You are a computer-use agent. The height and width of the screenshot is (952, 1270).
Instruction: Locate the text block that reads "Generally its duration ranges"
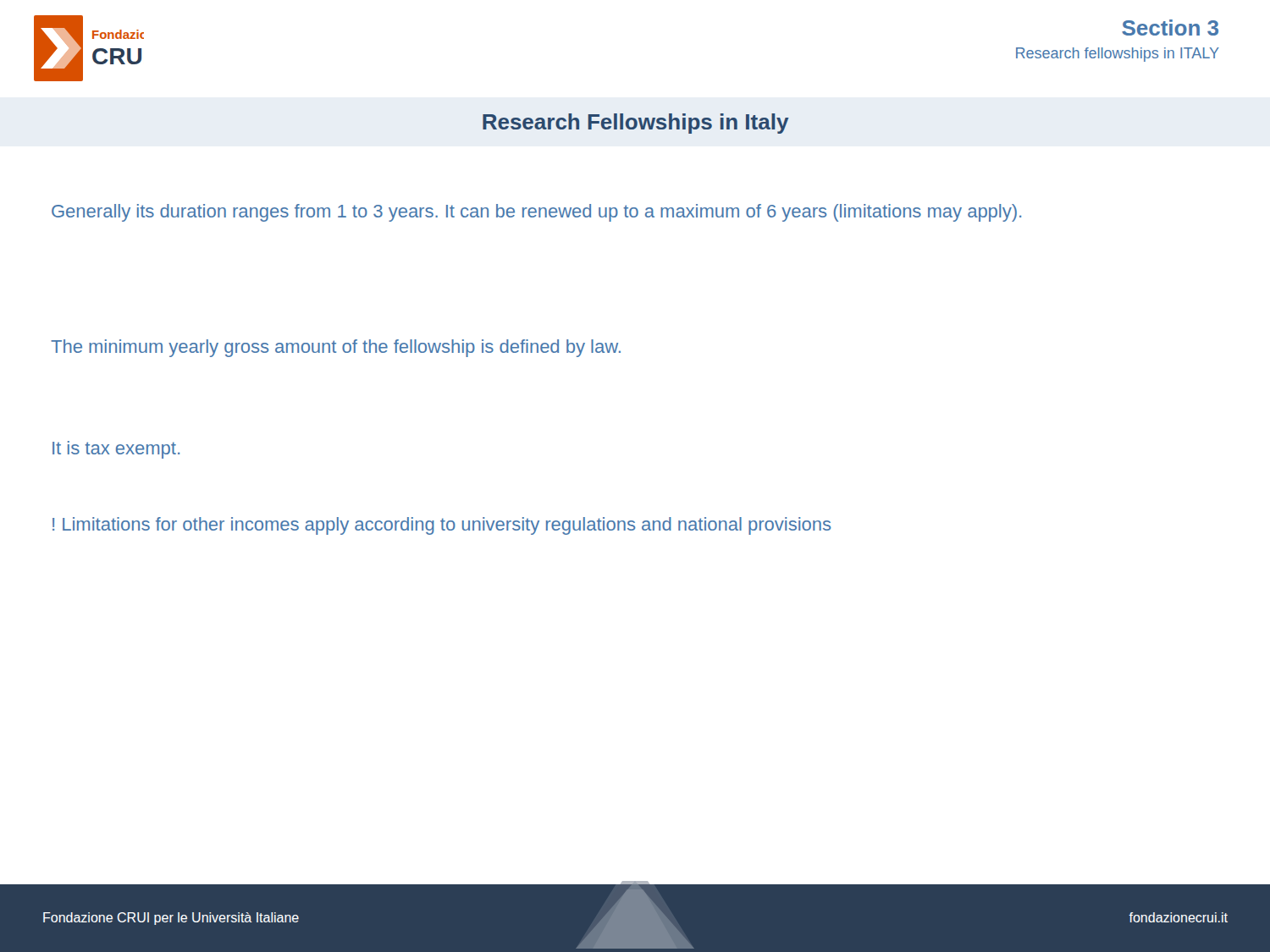click(537, 211)
